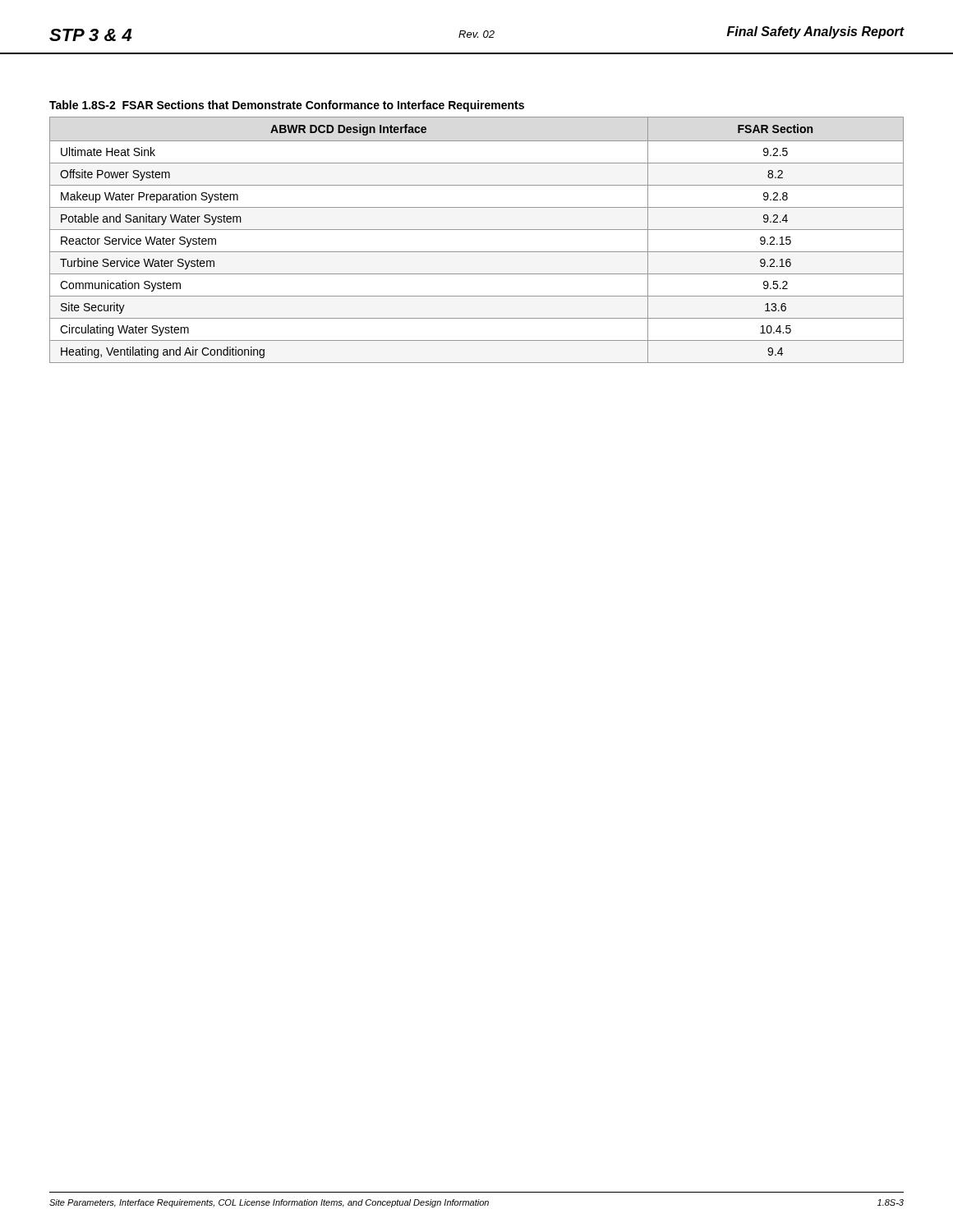Click on the table containing "Circulating Water System"
Image resolution: width=953 pixels, height=1232 pixels.
point(476,240)
